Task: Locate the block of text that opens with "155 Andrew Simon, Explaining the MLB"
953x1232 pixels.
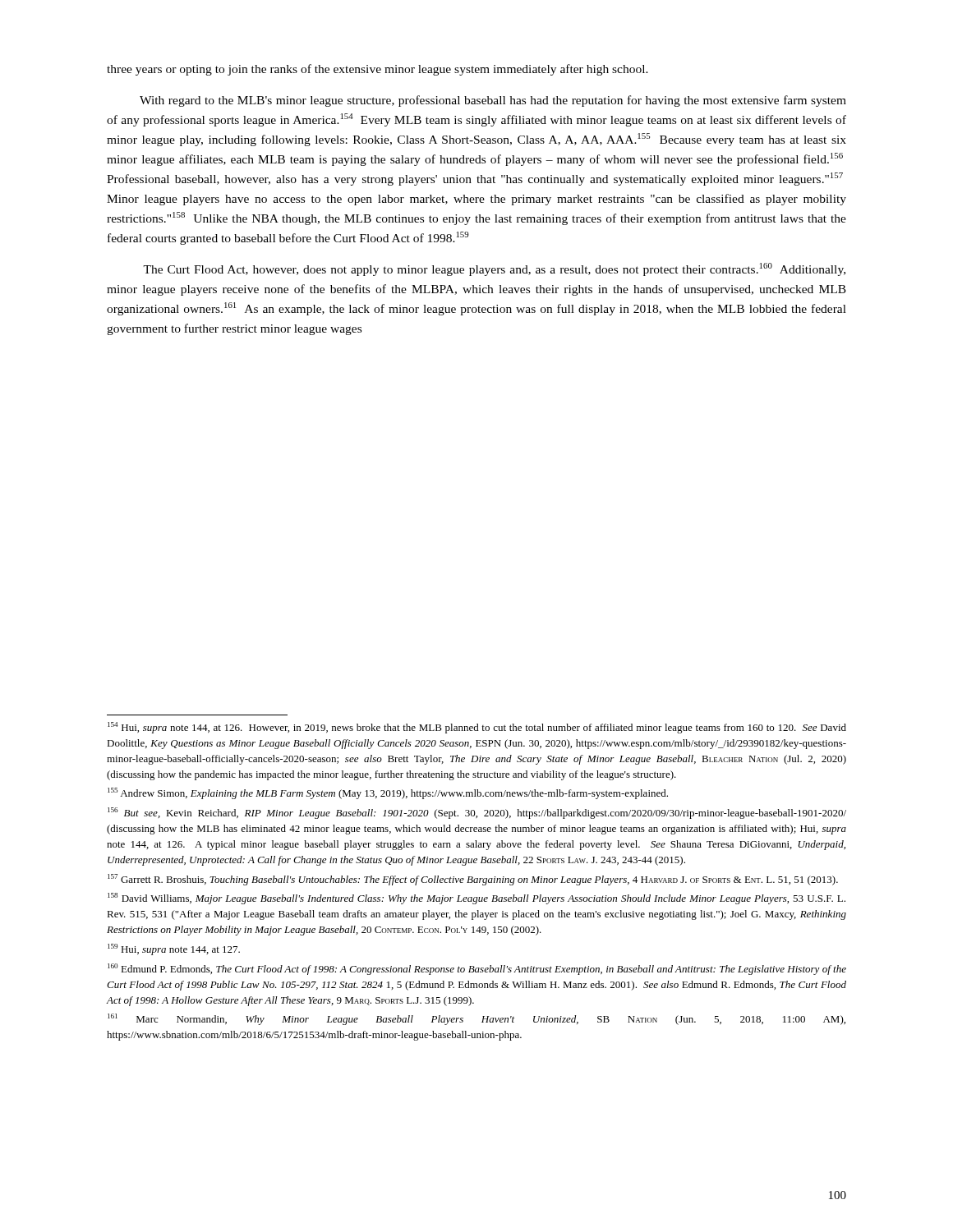Action: coord(476,794)
